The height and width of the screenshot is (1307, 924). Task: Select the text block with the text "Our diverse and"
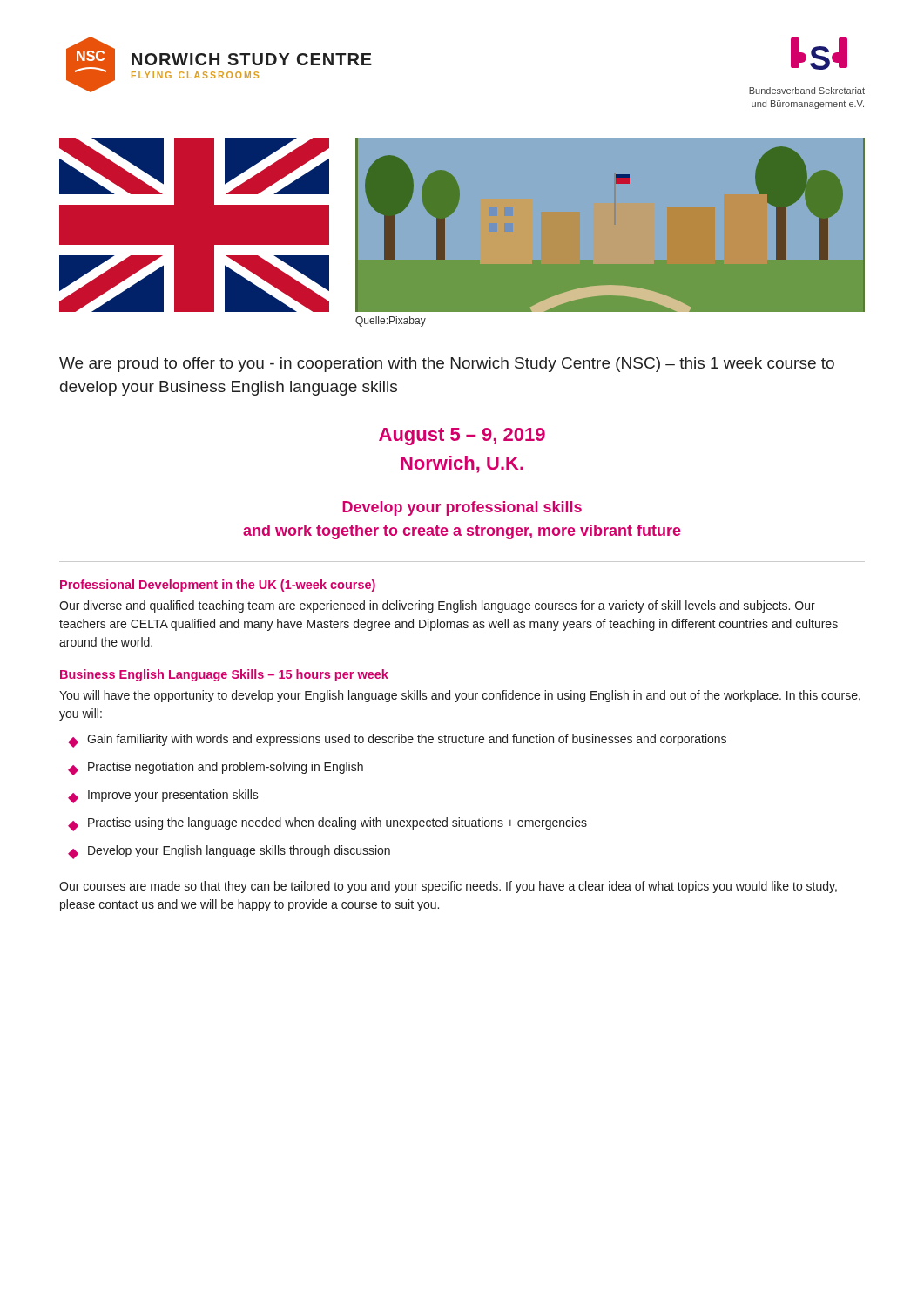coord(449,624)
